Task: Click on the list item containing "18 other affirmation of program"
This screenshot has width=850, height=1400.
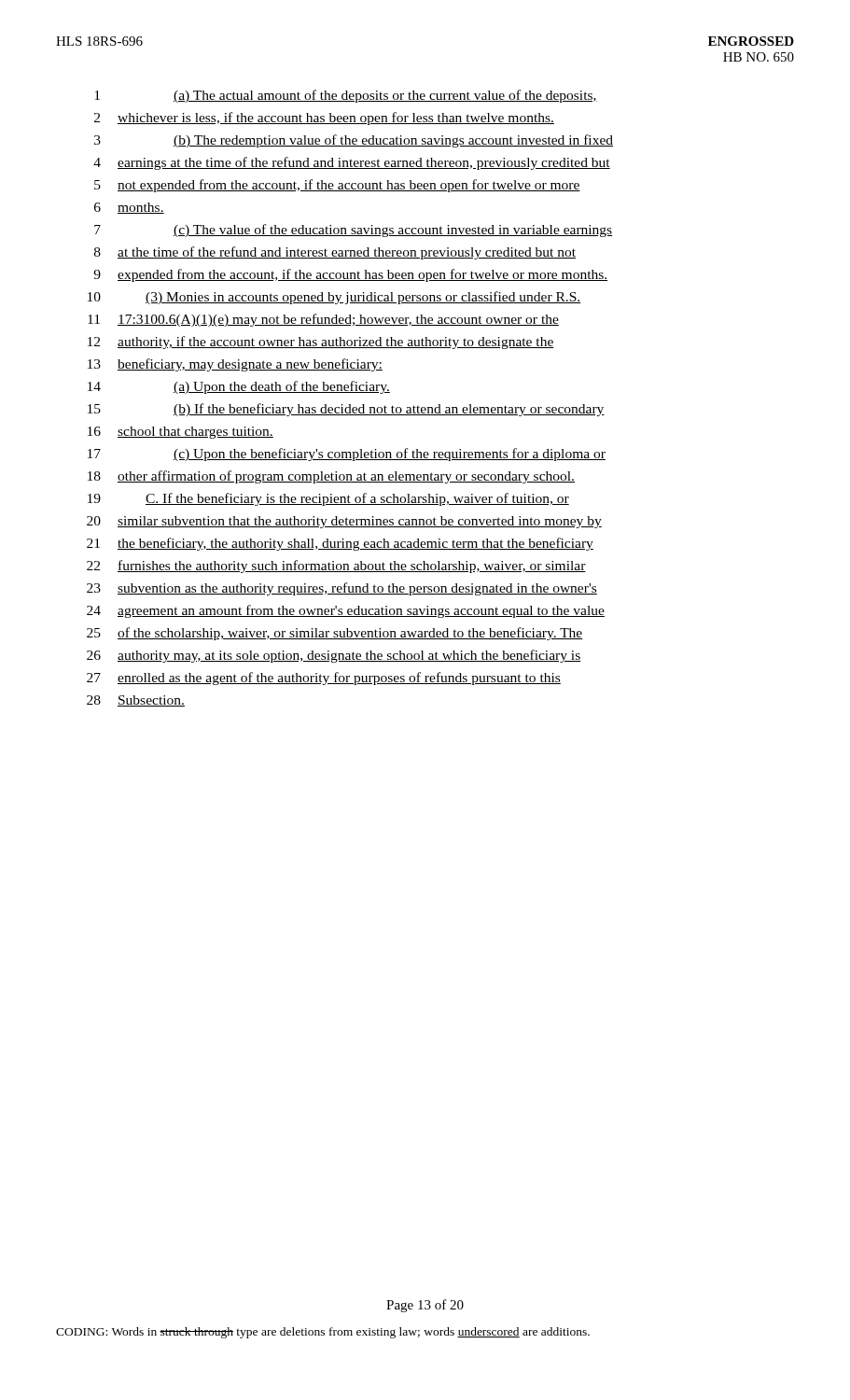Action: [425, 476]
